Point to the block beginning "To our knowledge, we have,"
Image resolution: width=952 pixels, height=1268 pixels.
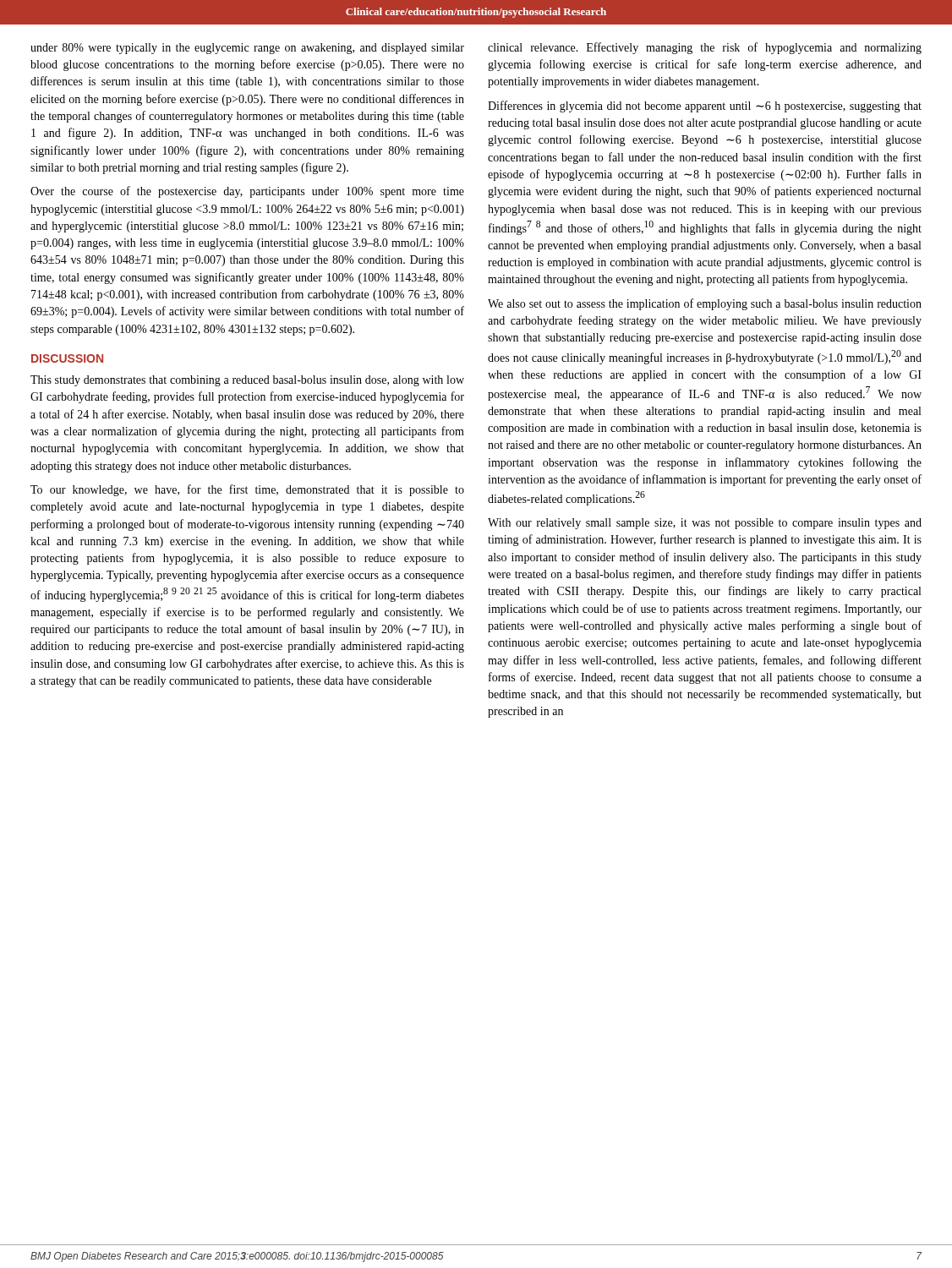(x=247, y=586)
